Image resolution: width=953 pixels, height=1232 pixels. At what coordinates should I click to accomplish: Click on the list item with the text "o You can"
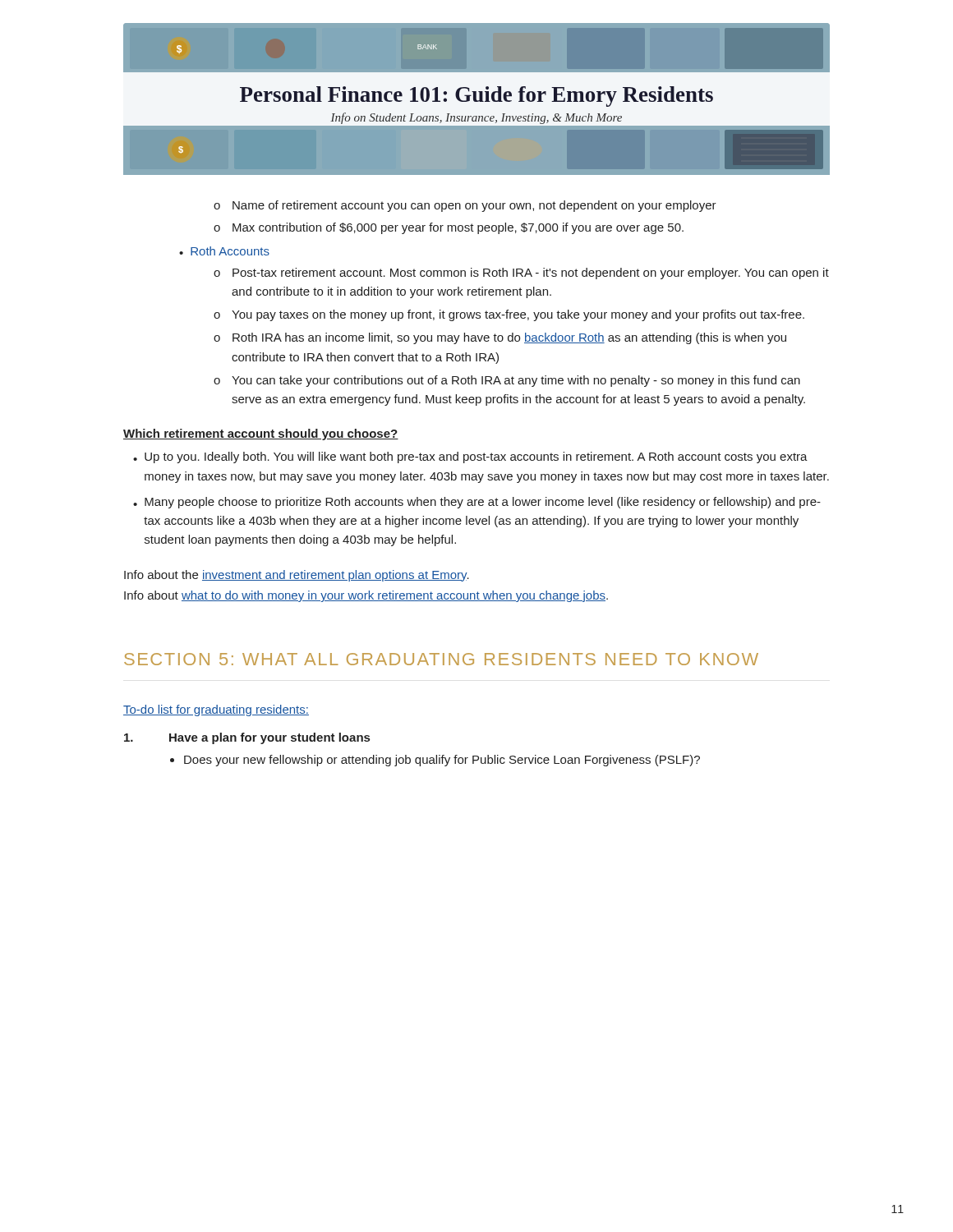coord(510,388)
